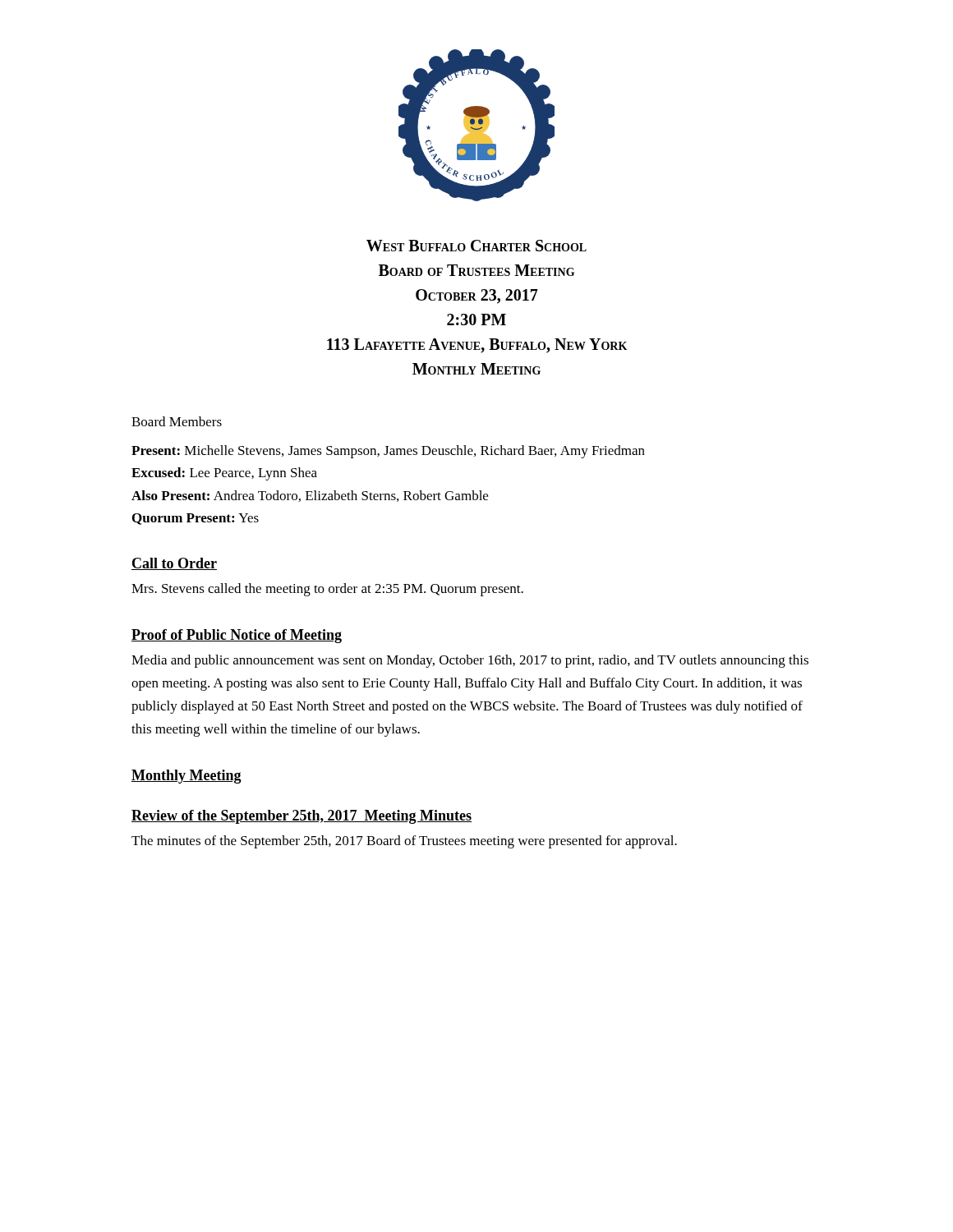Where does it say "Proof of Public Notice of Meeting"?
Viewport: 953px width, 1232px height.
pyautogui.click(x=237, y=635)
